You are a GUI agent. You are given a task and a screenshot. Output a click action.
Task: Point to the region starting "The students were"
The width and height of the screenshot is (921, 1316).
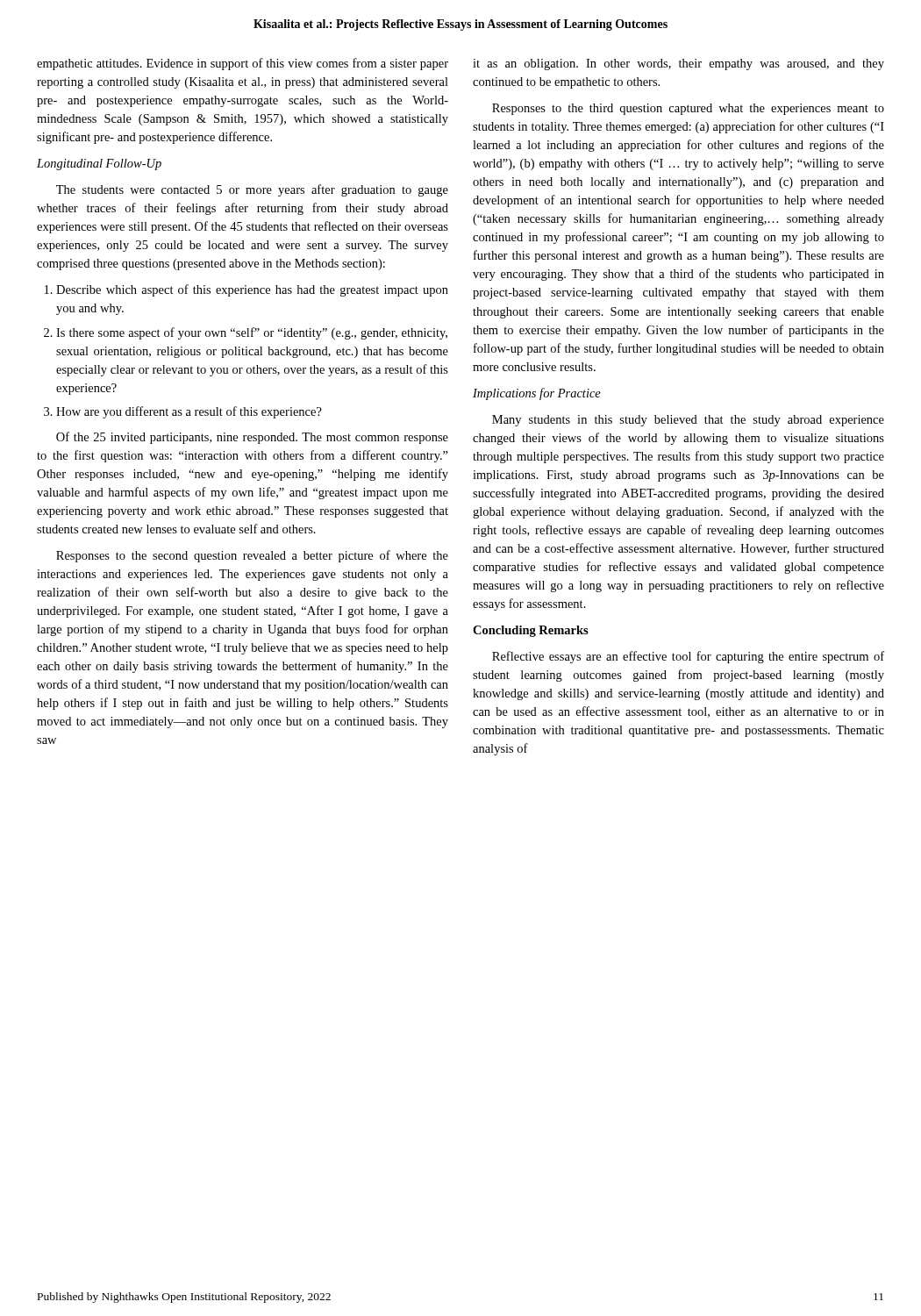pyautogui.click(x=243, y=227)
